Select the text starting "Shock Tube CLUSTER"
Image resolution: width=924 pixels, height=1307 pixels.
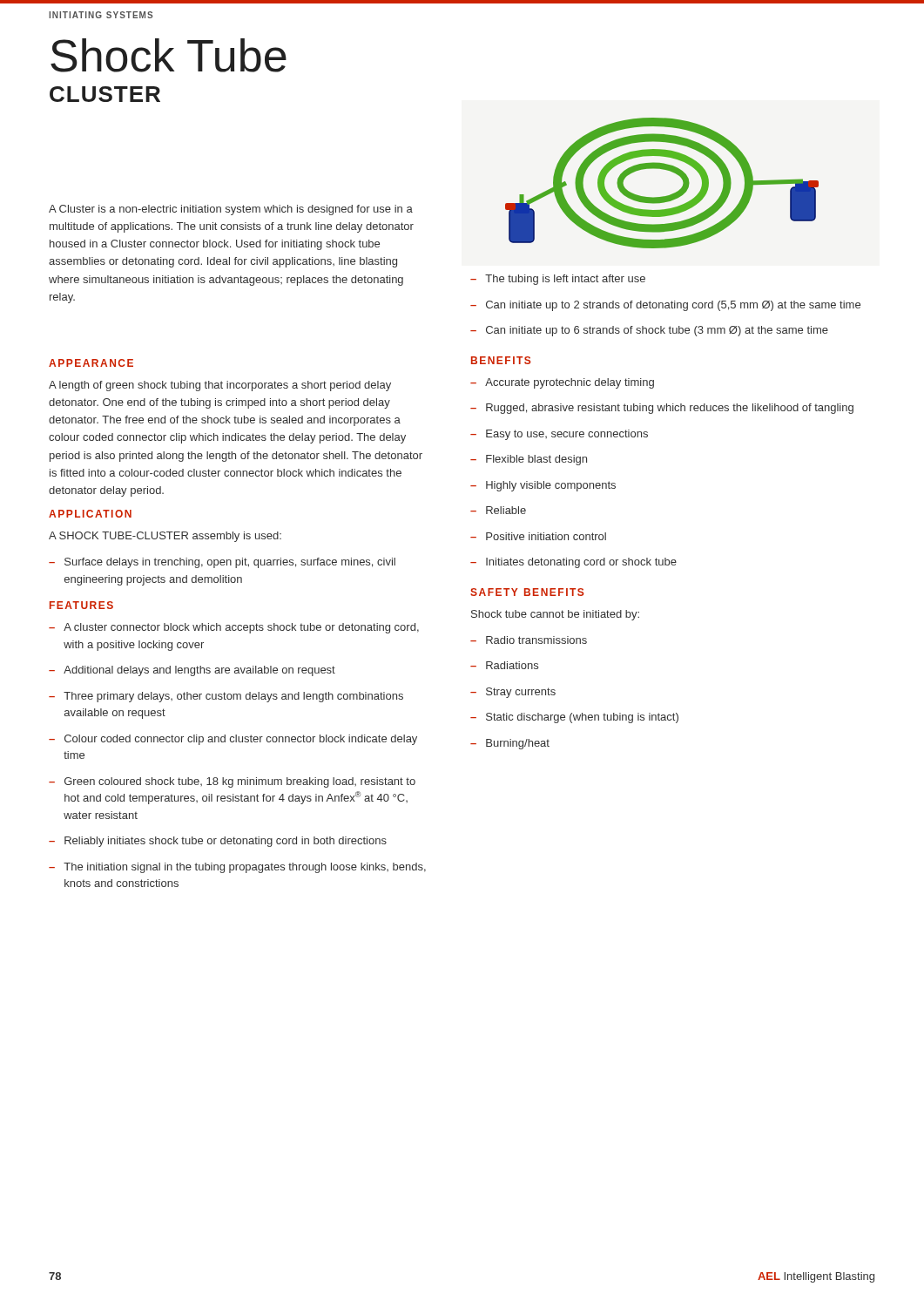[168, 70]
